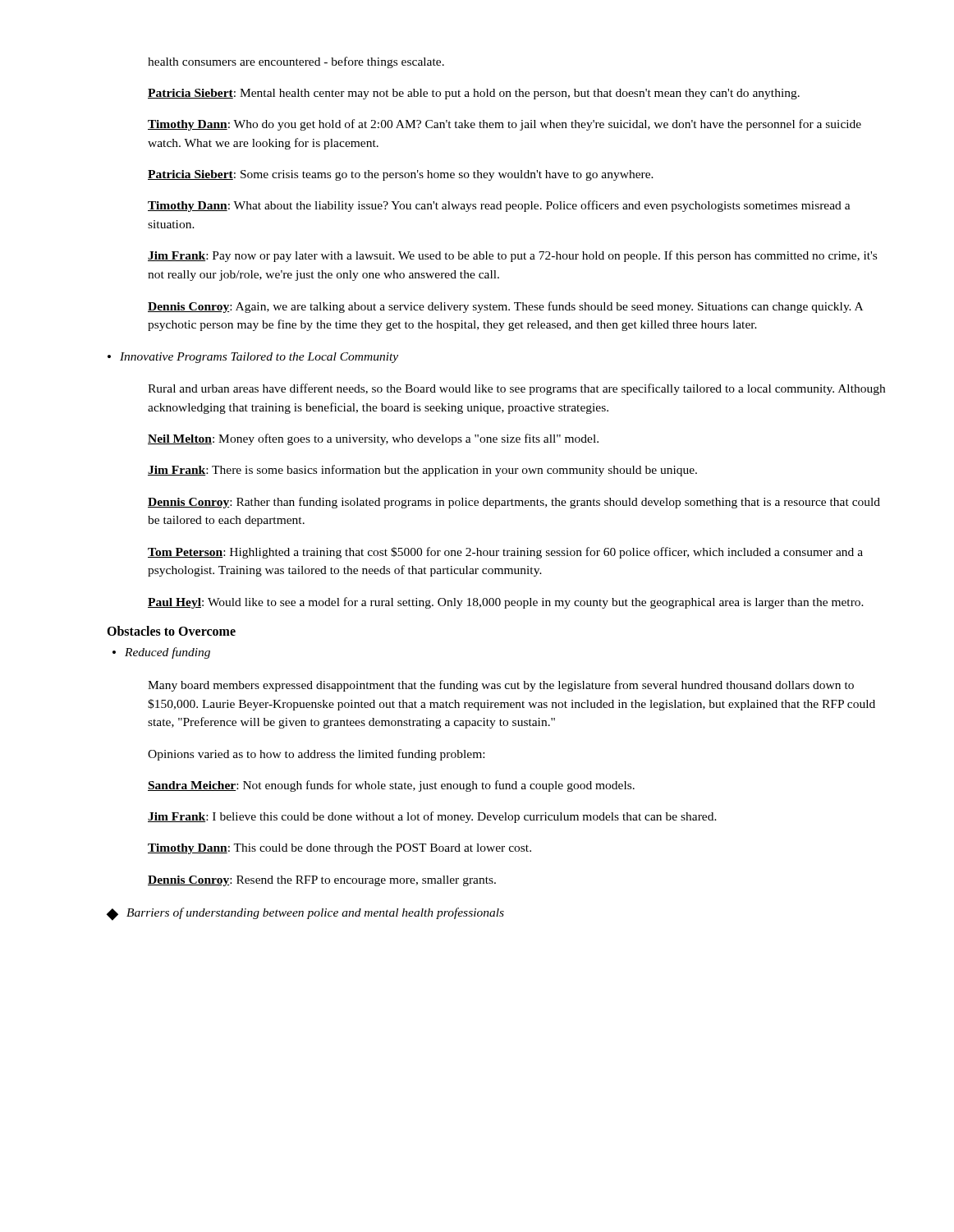
Task: Find "Obstacles to Overcome" on this page
Action: click(171, 632)
